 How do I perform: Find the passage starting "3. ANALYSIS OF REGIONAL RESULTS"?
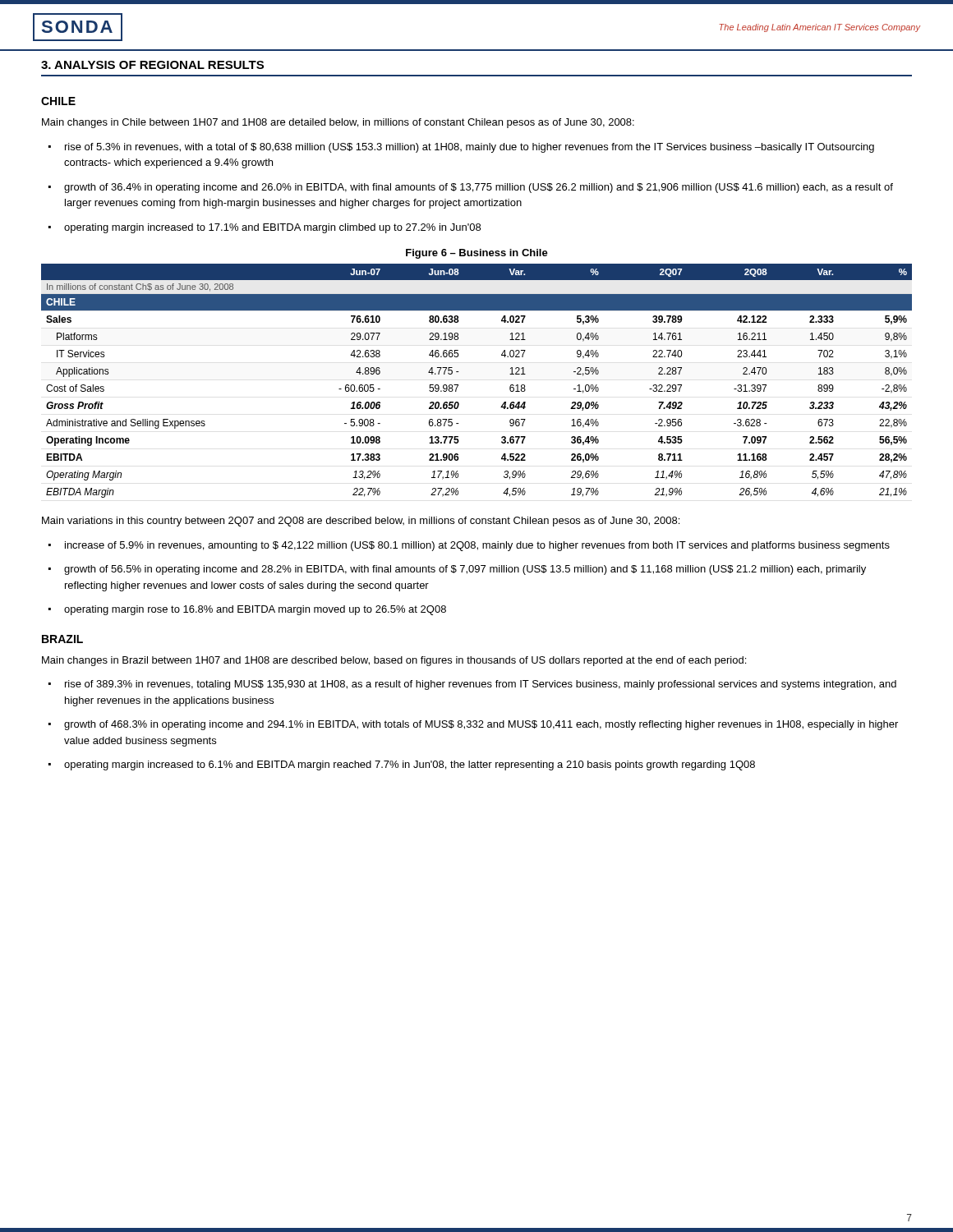tap(476, 67)
